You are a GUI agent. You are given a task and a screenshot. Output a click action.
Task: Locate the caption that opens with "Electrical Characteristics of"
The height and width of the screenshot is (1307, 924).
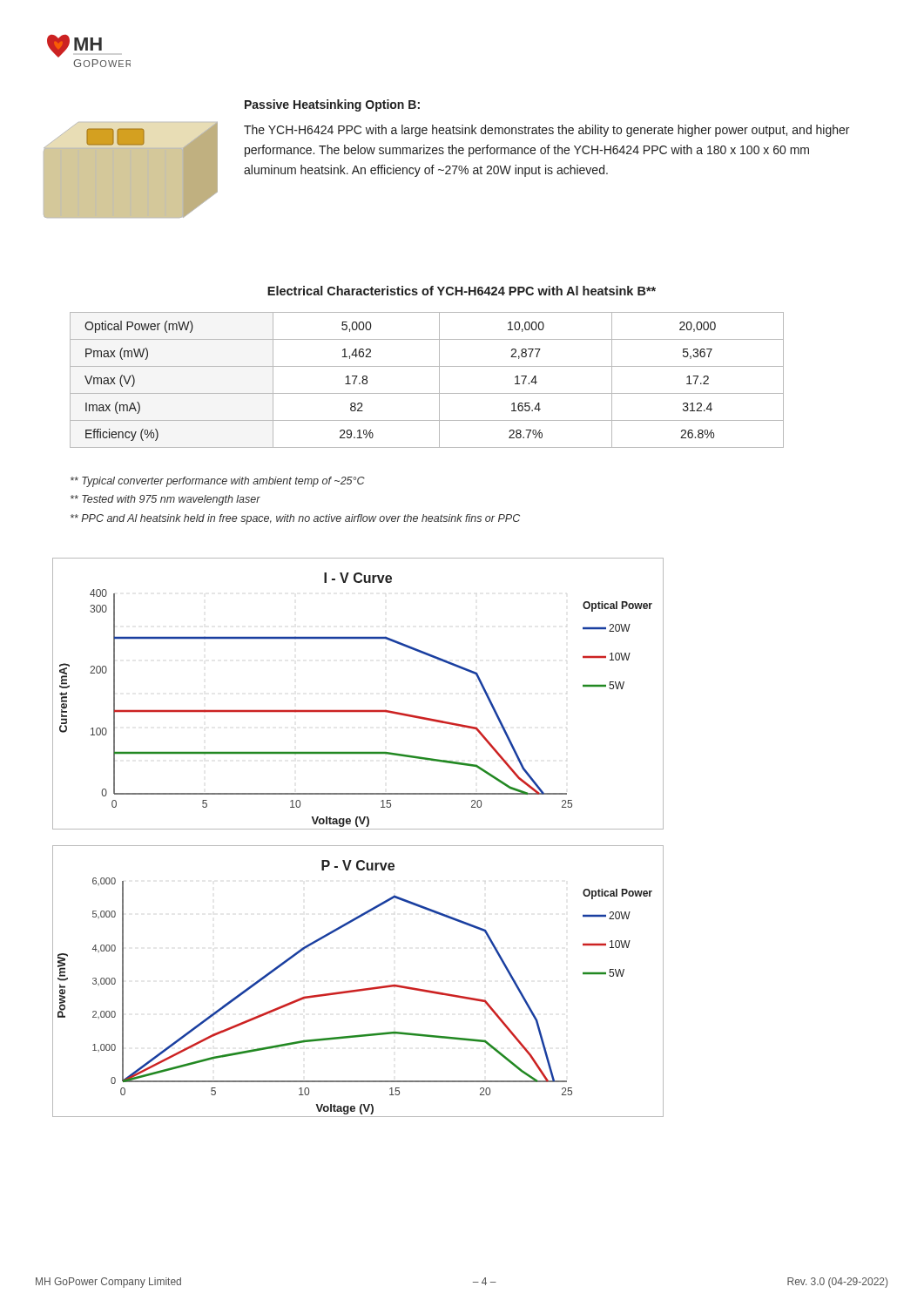click(462, 291)
